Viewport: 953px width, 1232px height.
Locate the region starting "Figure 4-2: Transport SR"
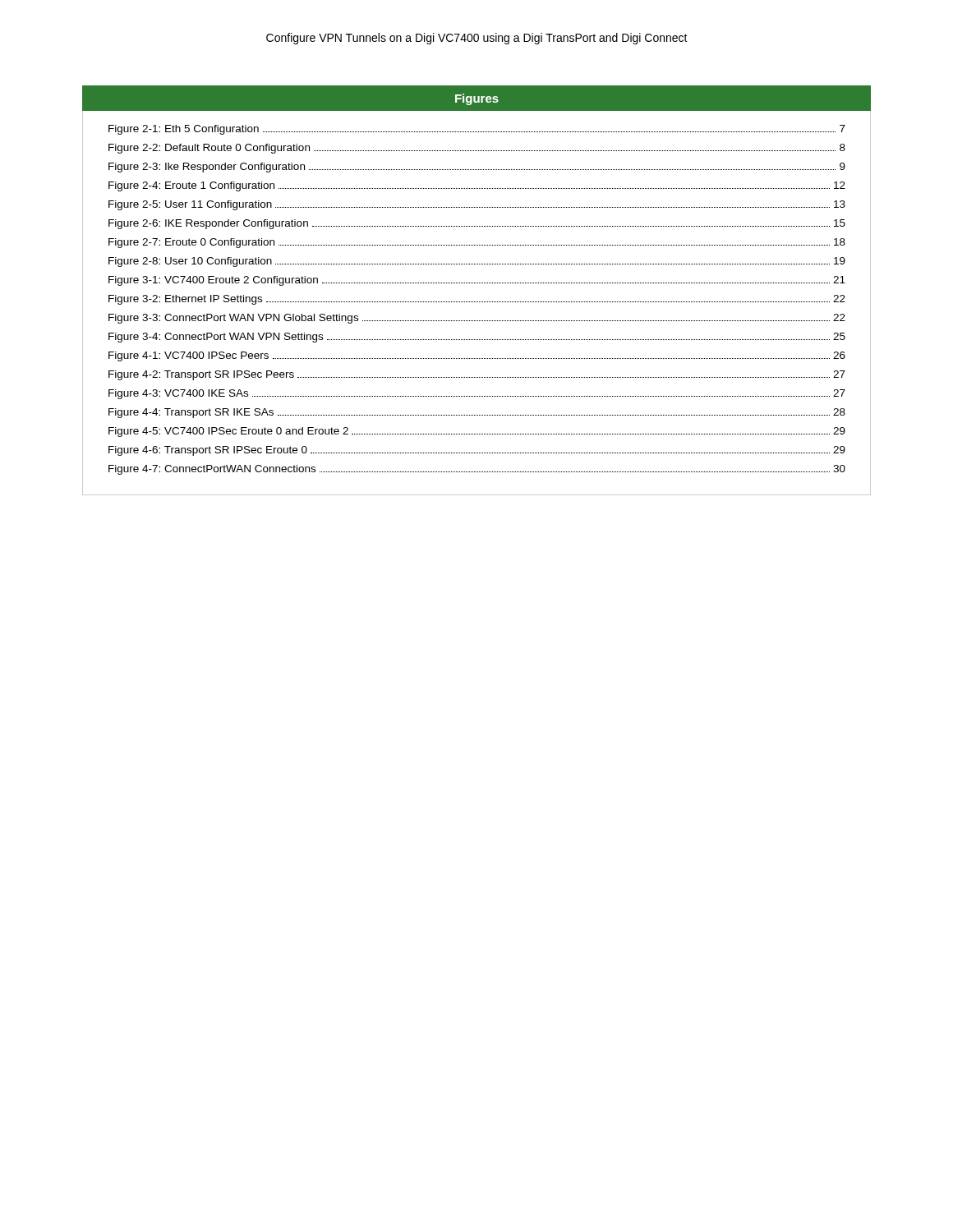(476, 374)
